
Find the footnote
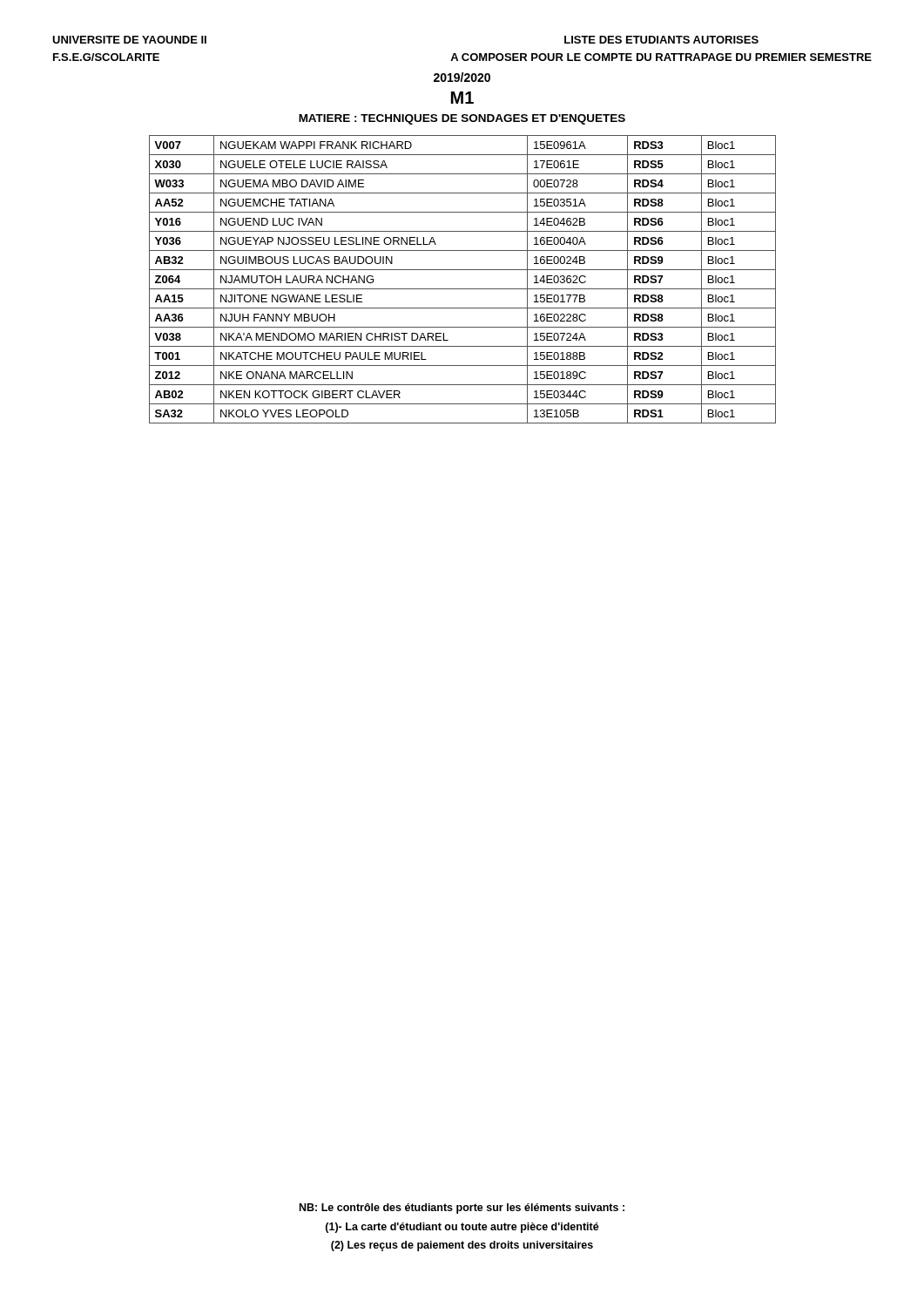tap(462, 1226)
